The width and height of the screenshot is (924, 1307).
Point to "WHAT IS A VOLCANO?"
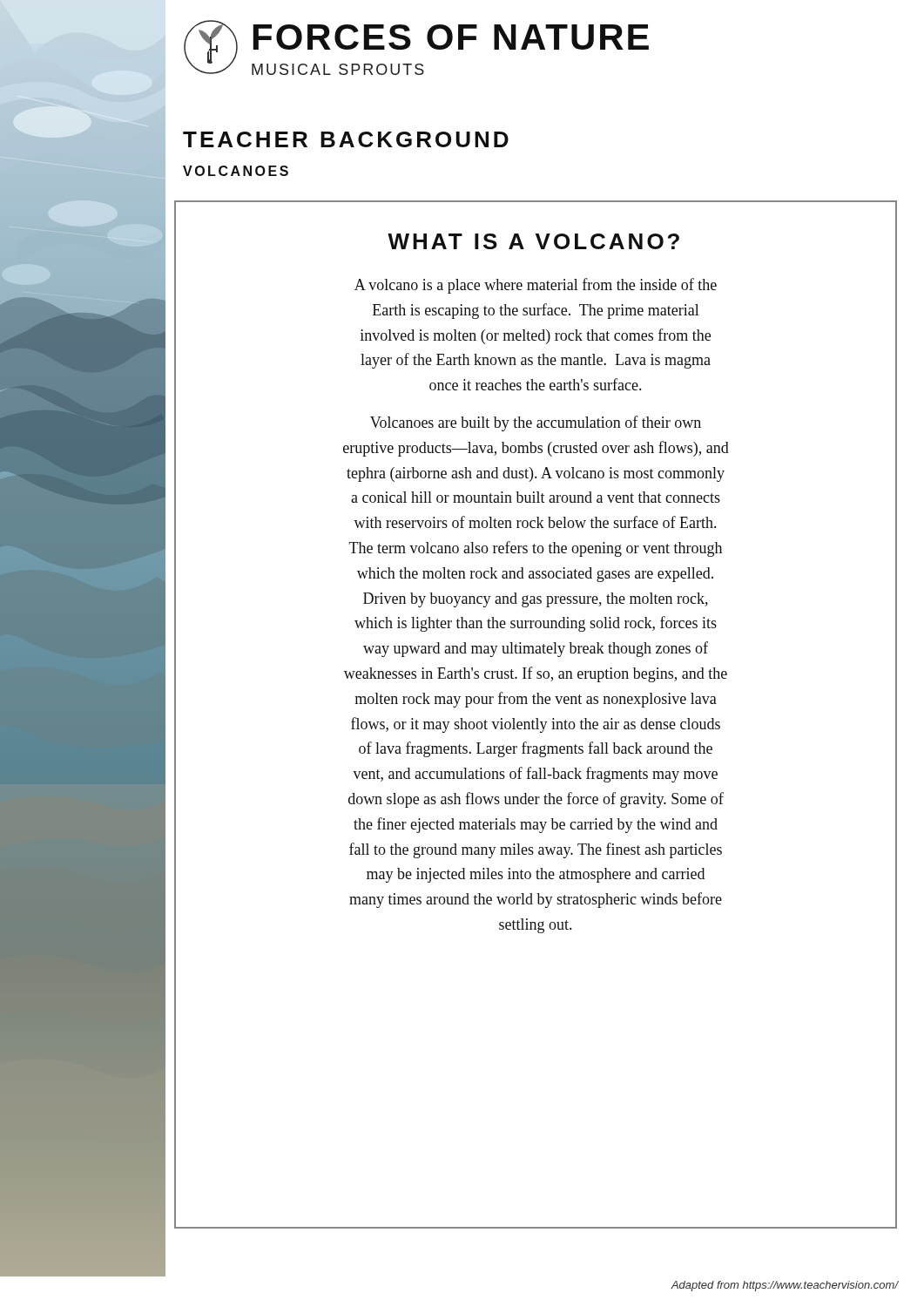536,241
